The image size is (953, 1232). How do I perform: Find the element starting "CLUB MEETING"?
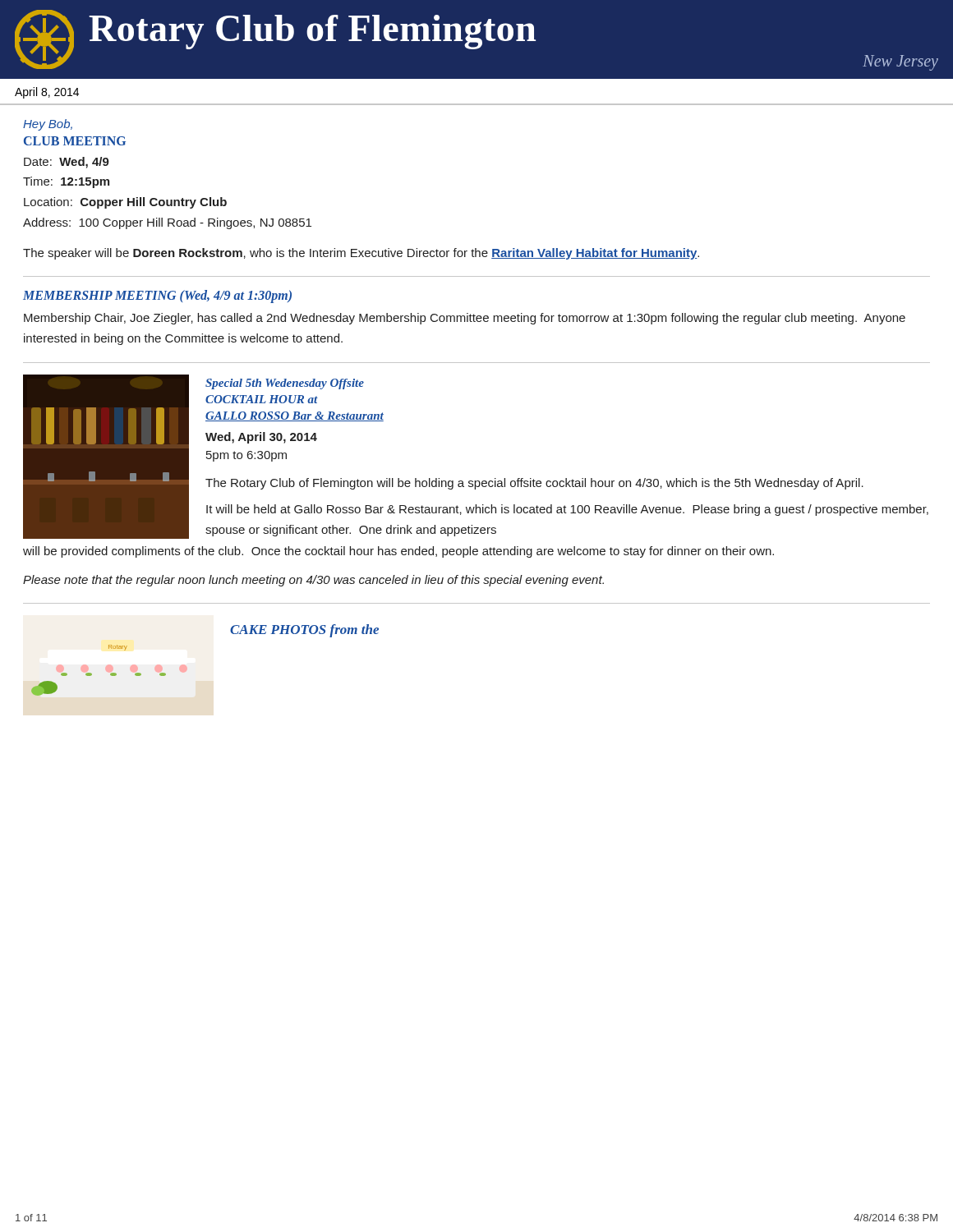tap(75, 141)
